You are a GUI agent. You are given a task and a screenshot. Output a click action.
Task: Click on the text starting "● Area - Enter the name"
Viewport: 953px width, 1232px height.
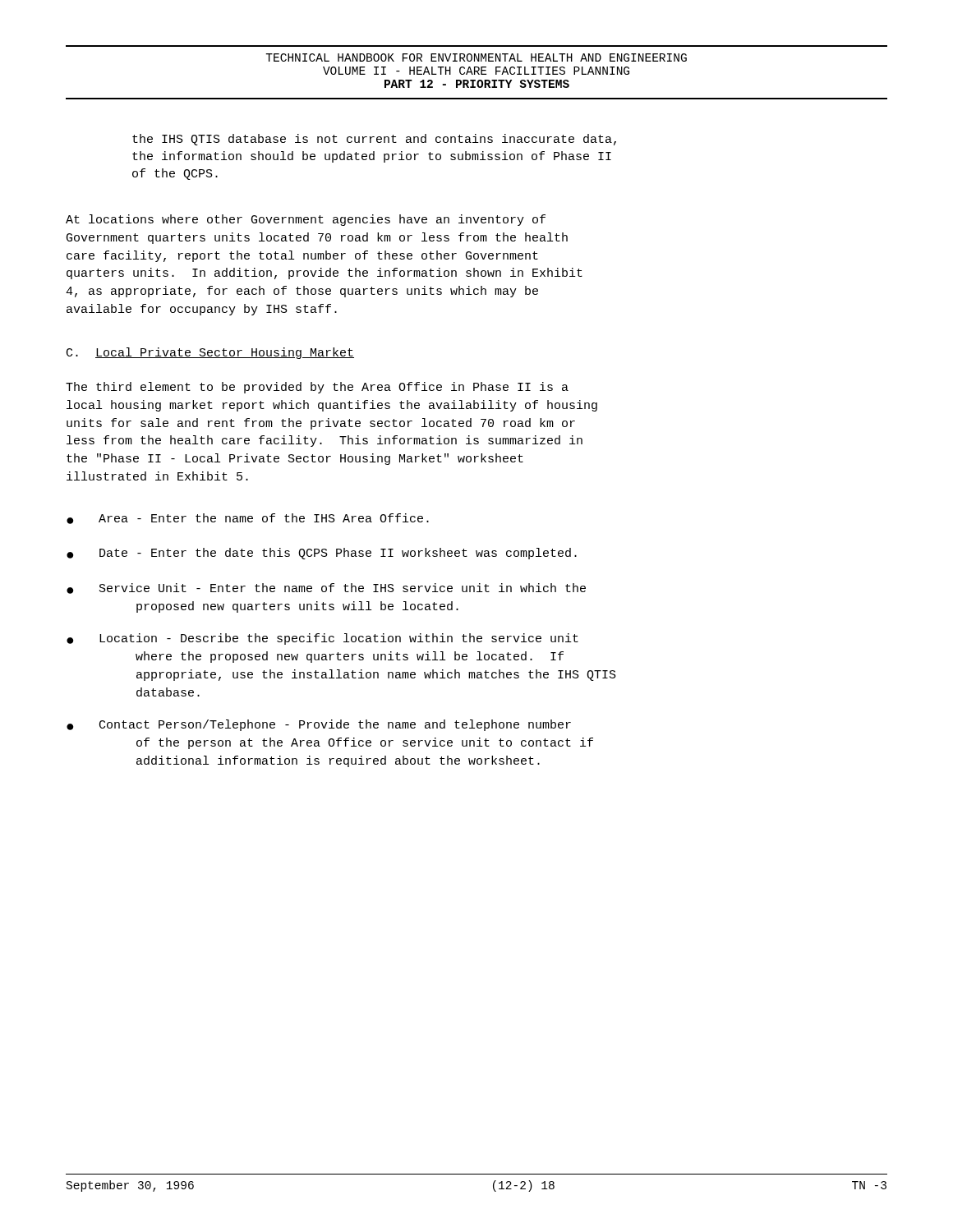tap(248, 519)
